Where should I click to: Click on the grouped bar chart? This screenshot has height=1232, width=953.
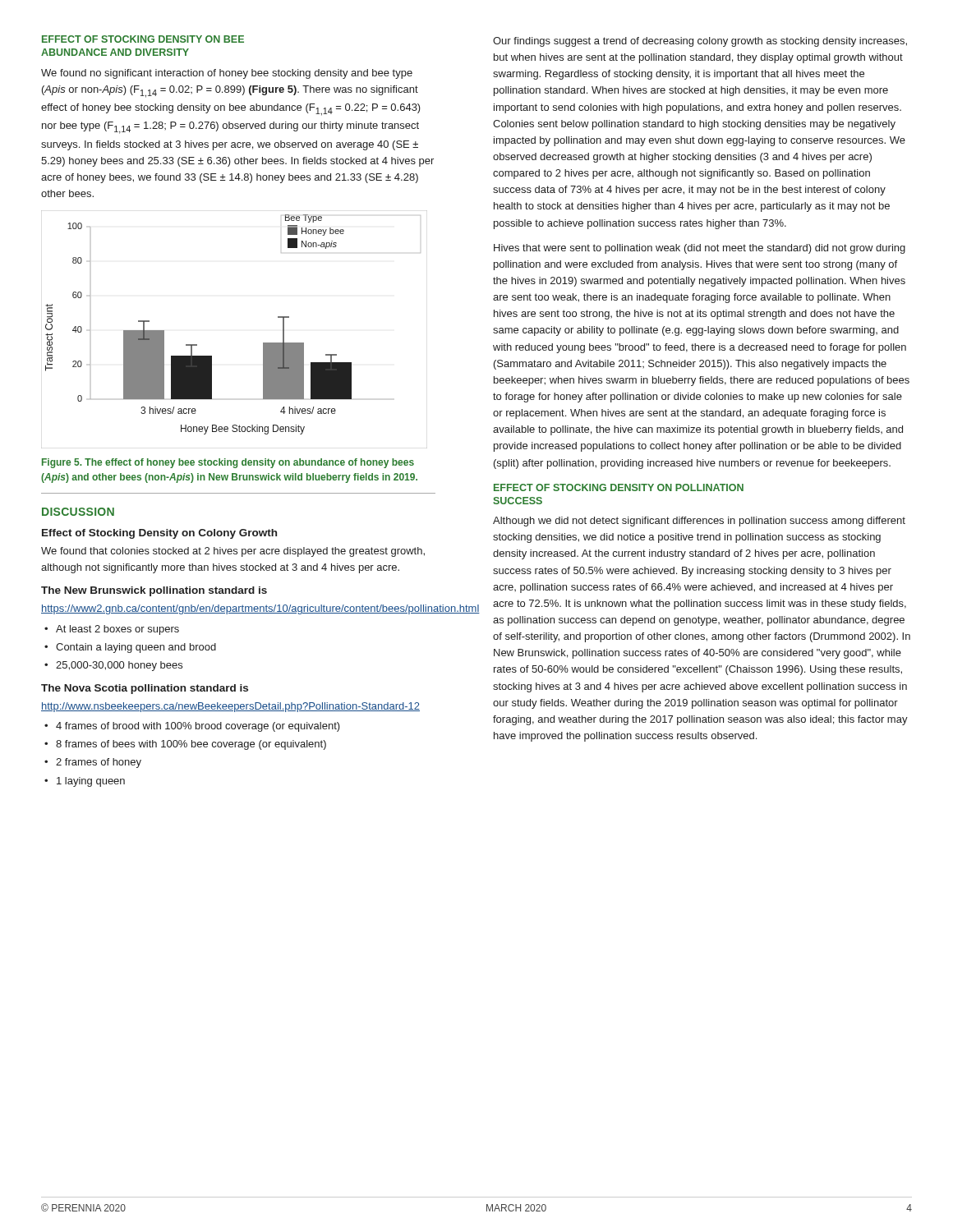point(238,331)
